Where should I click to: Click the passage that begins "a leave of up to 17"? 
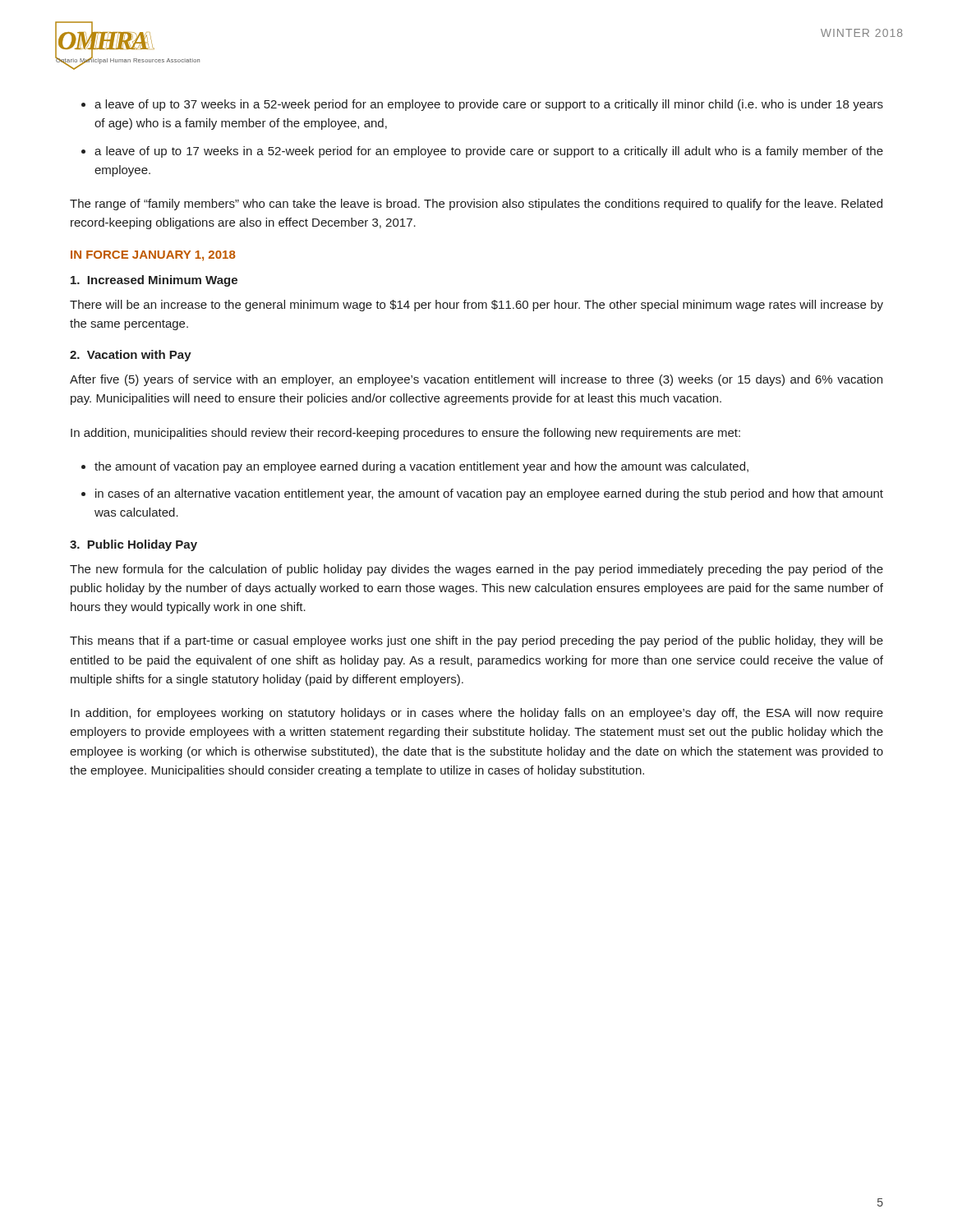(489, 160)
